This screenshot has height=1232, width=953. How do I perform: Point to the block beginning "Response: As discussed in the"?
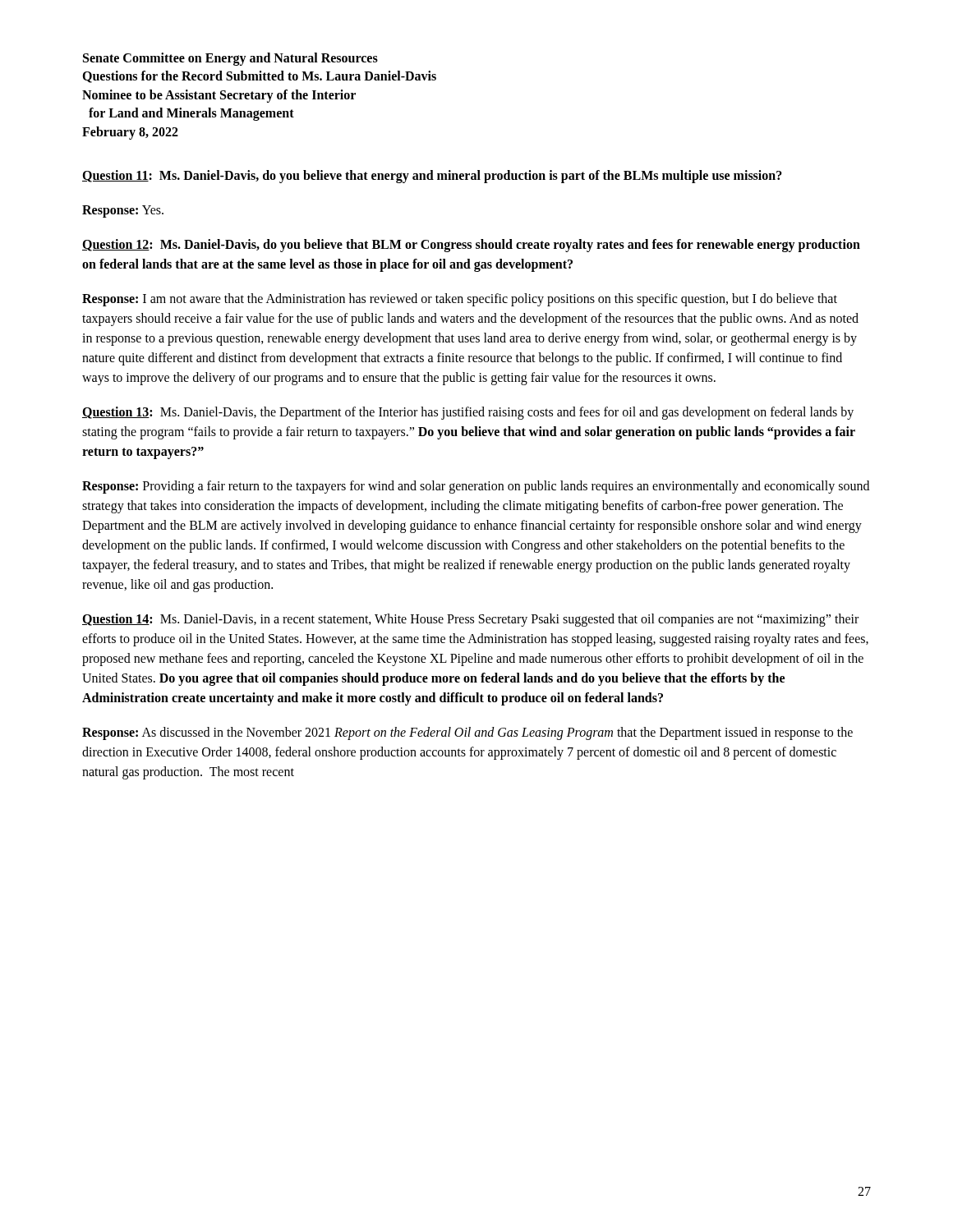[x=476, y=752]
